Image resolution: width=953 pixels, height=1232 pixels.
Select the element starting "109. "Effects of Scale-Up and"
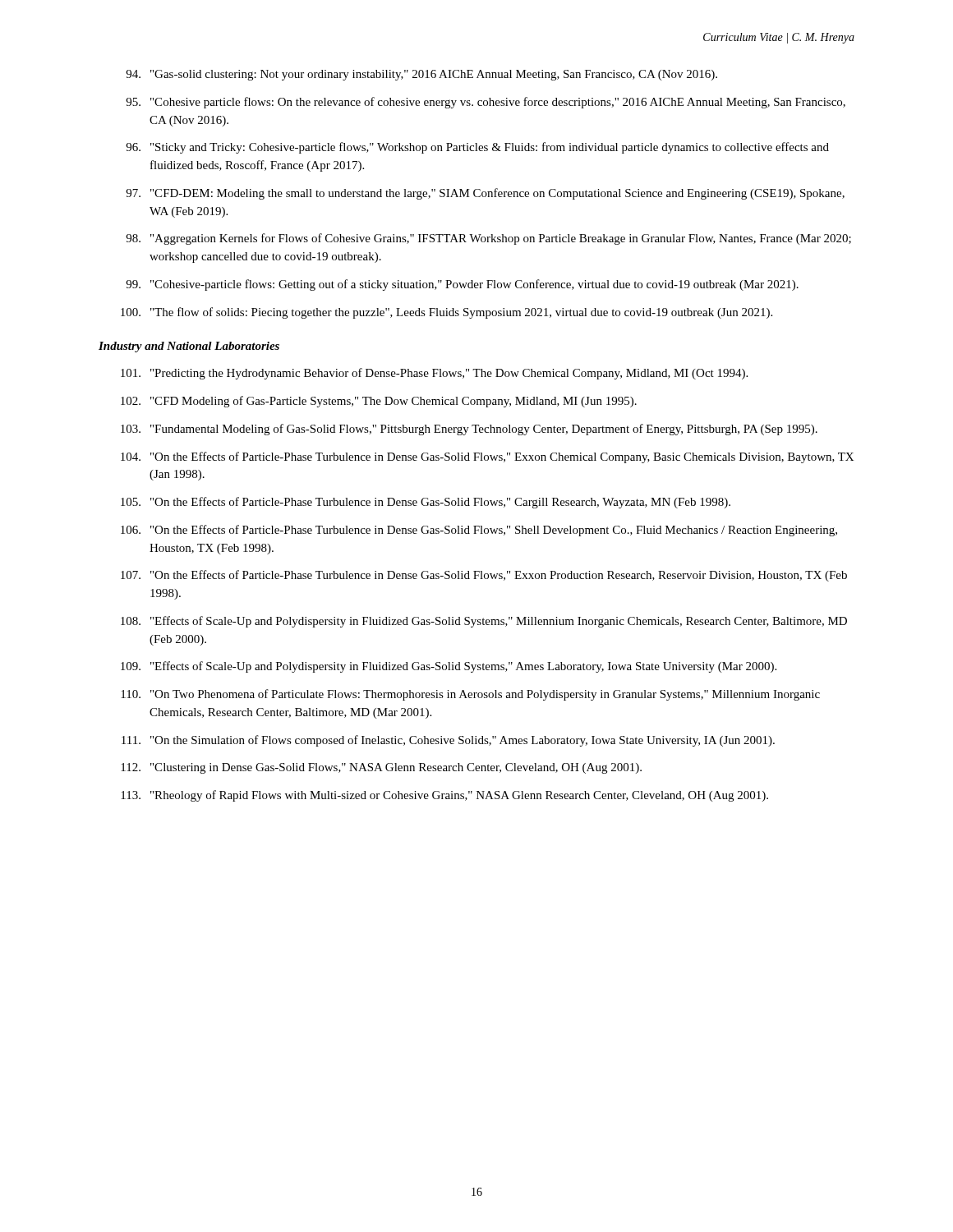[476, 667]
